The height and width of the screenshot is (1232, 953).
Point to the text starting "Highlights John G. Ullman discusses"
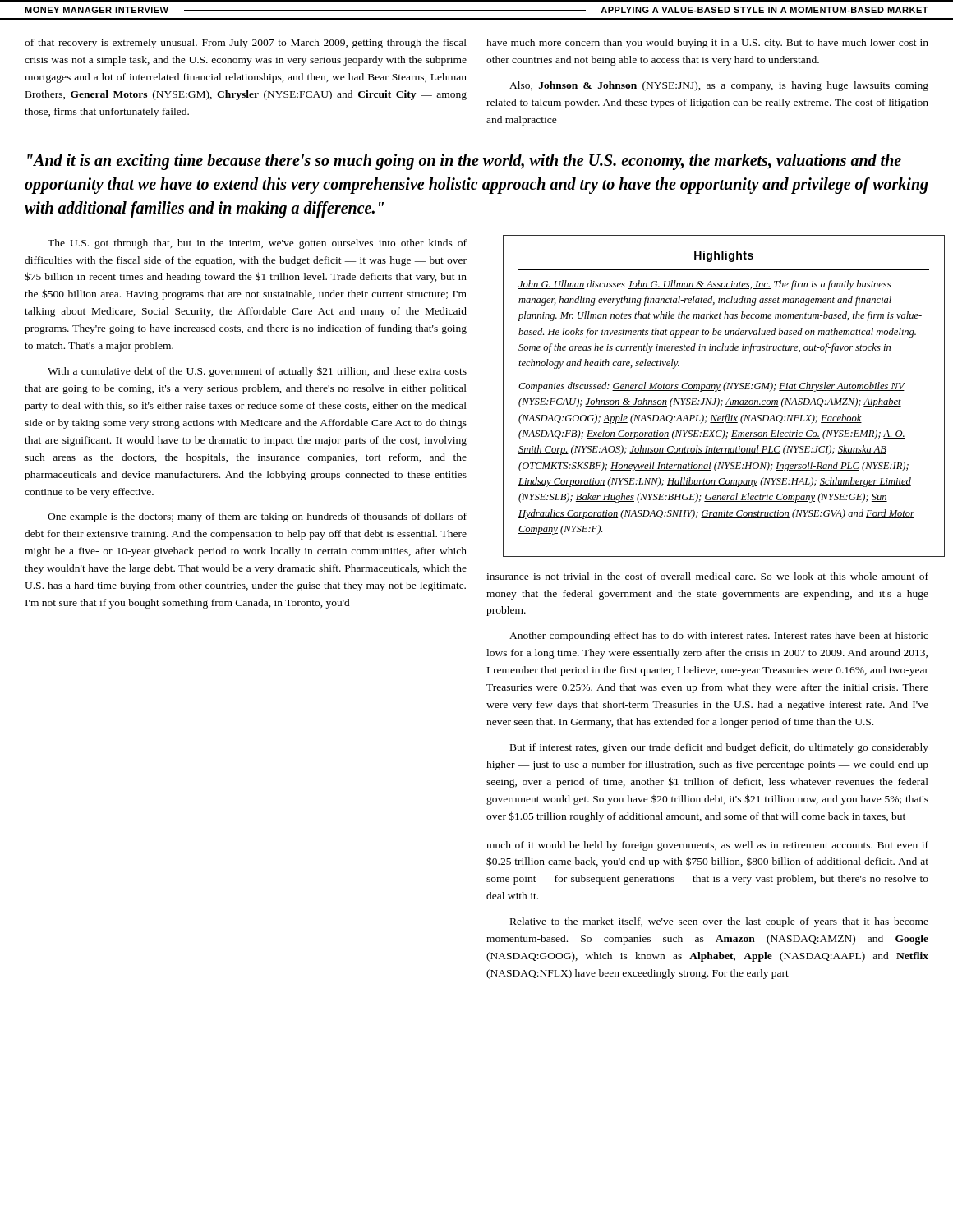(x=724, y=392)
